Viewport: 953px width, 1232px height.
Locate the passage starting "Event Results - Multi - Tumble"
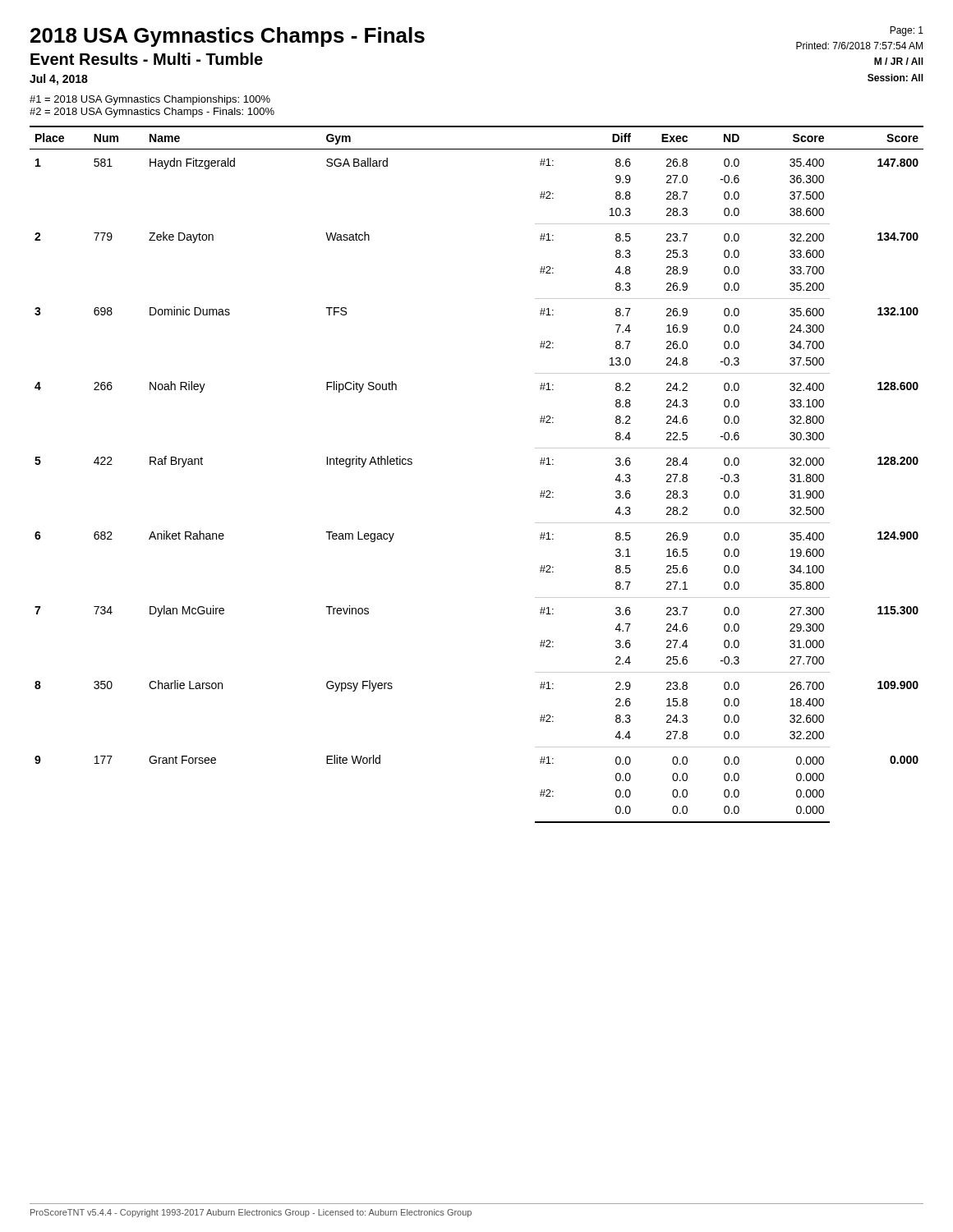click(x=227, y=60)
